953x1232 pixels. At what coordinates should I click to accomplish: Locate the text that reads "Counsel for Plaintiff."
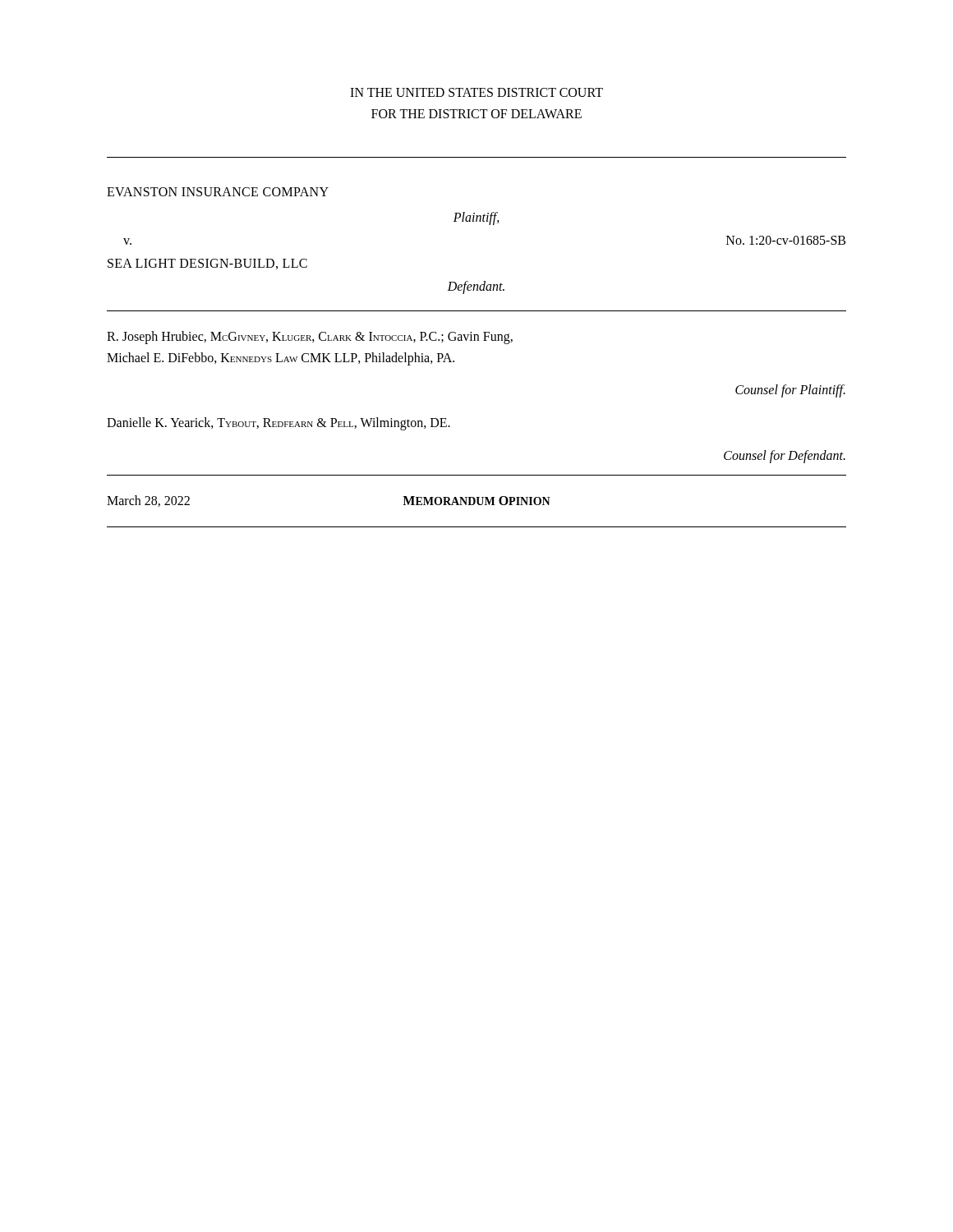[x=791, y=390]
